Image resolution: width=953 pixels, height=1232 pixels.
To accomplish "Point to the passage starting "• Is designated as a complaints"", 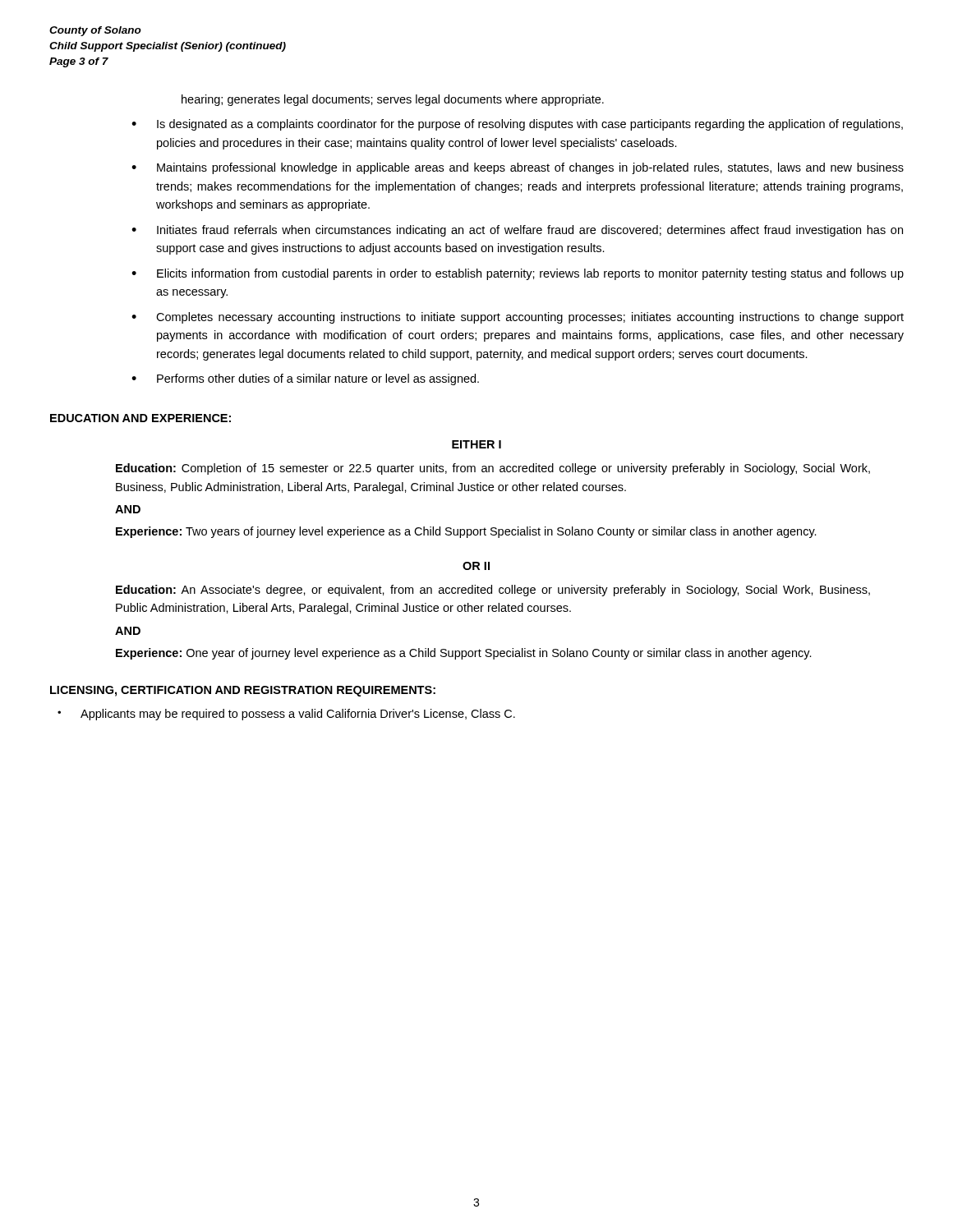I will tap(518, 134).
